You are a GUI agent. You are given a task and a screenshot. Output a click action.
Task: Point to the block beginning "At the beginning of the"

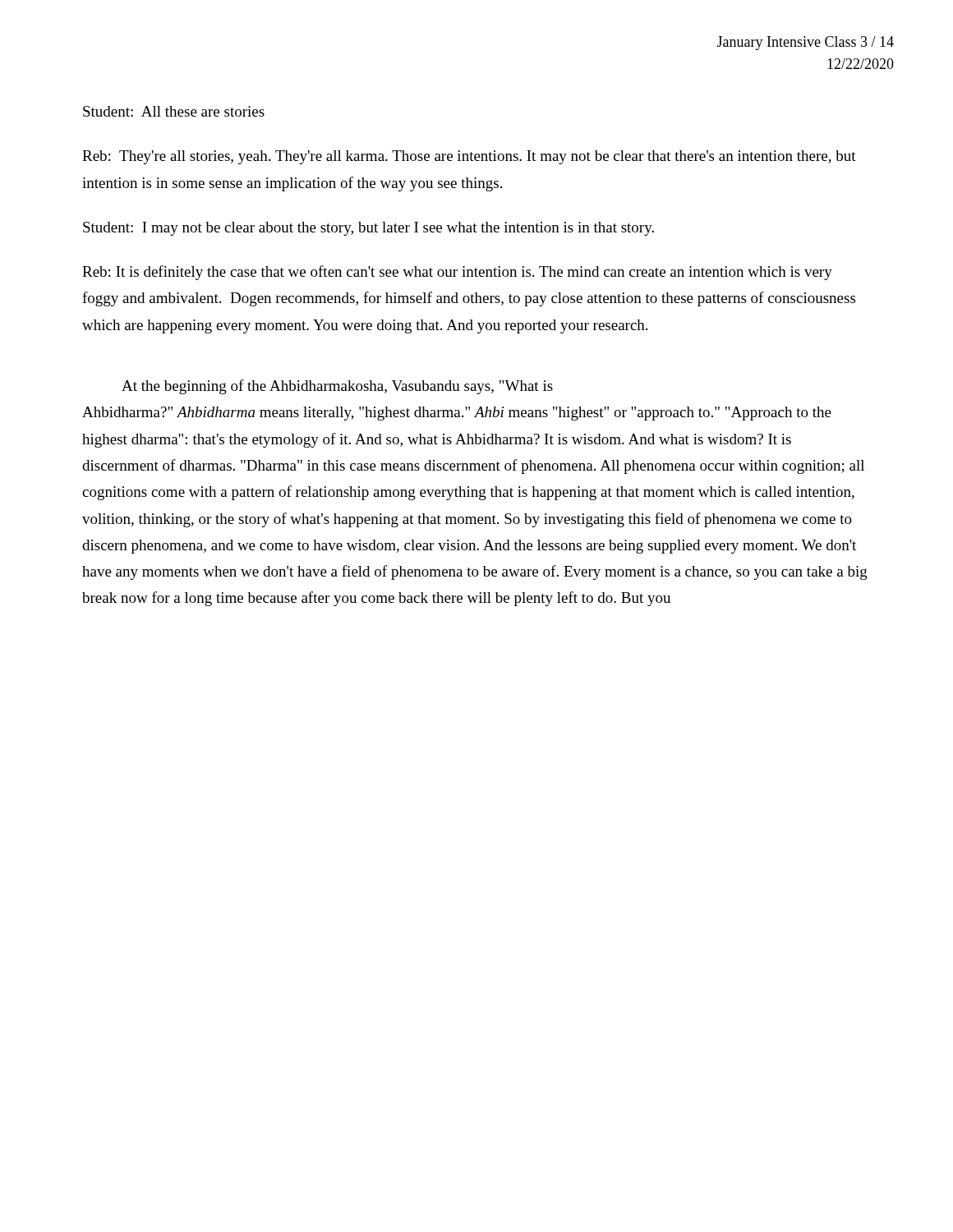[x=476, y=492]
